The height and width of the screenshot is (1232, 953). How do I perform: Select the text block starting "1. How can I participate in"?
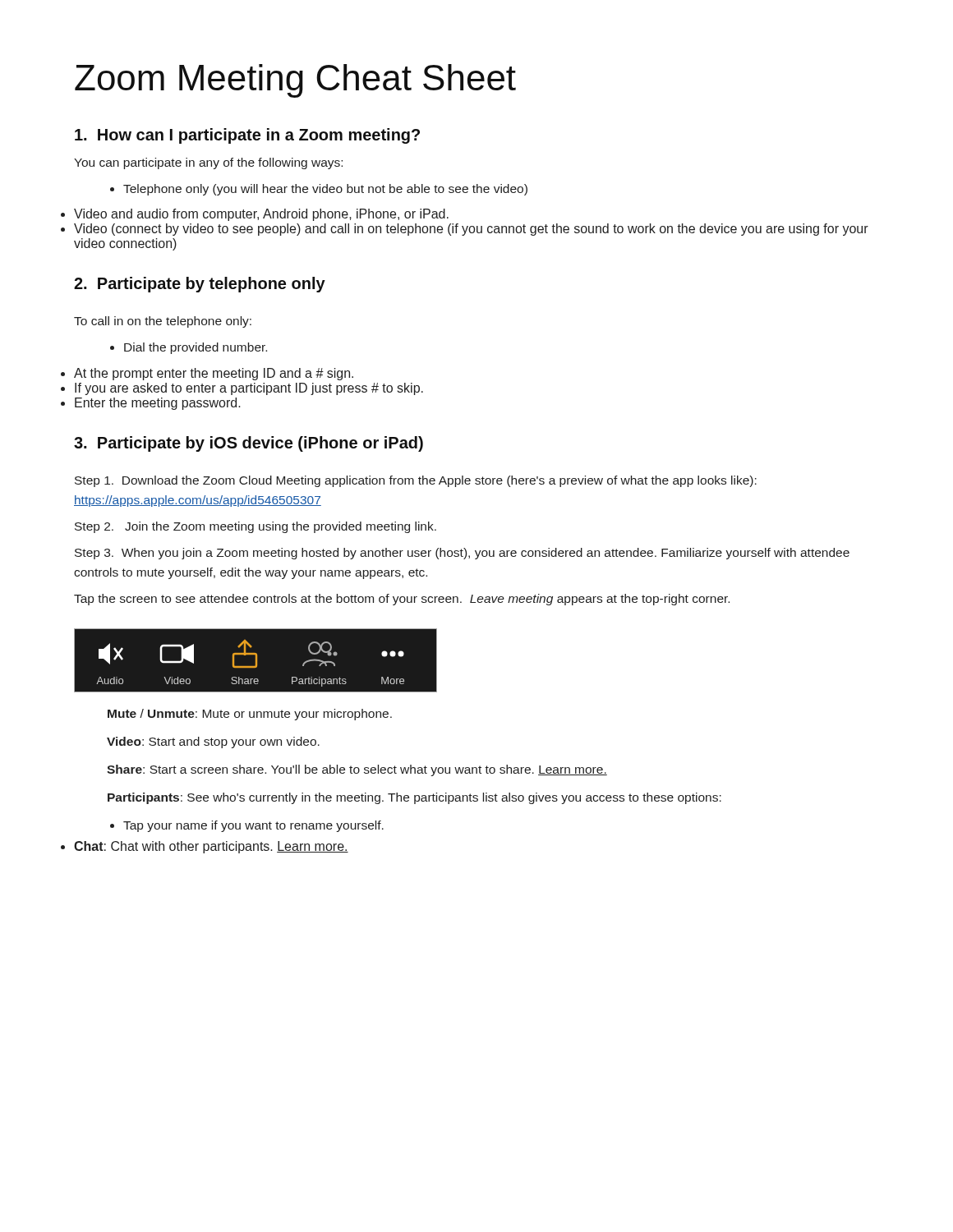click(247, 136)
